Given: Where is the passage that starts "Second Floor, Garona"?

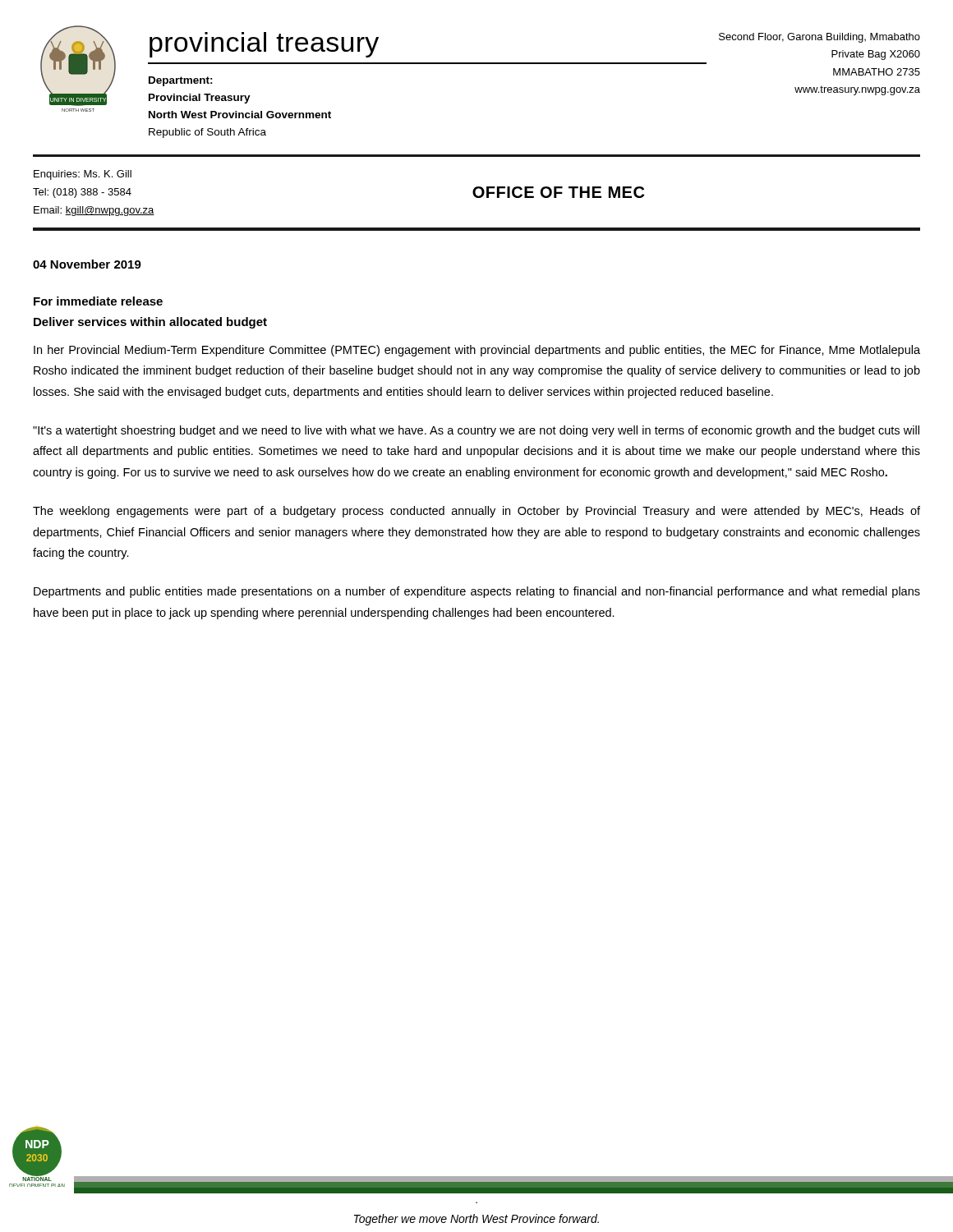Looking at the screenshot, I should (x=819, y=38).
